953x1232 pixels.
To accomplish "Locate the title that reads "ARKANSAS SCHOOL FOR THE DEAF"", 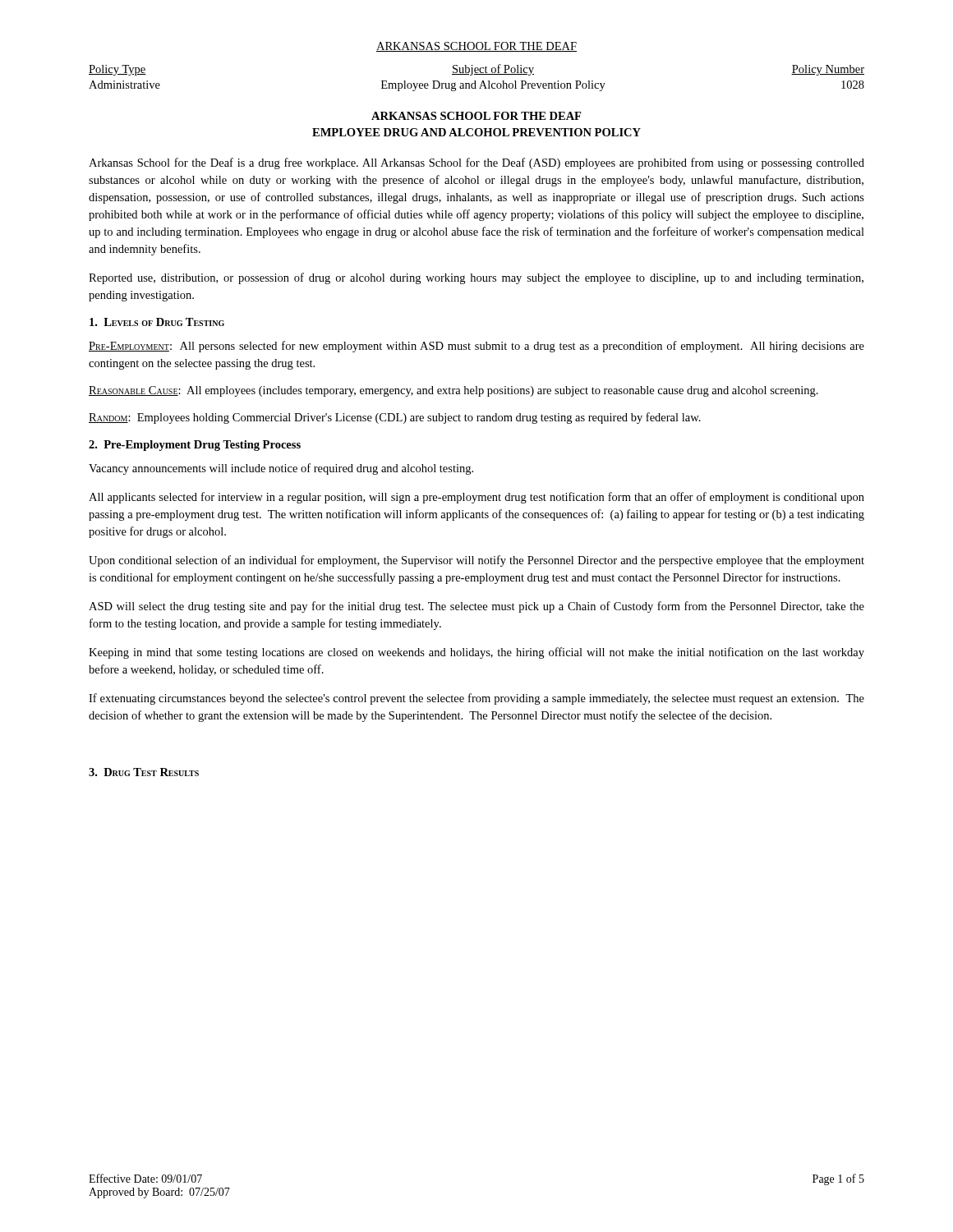I will 476,124.
